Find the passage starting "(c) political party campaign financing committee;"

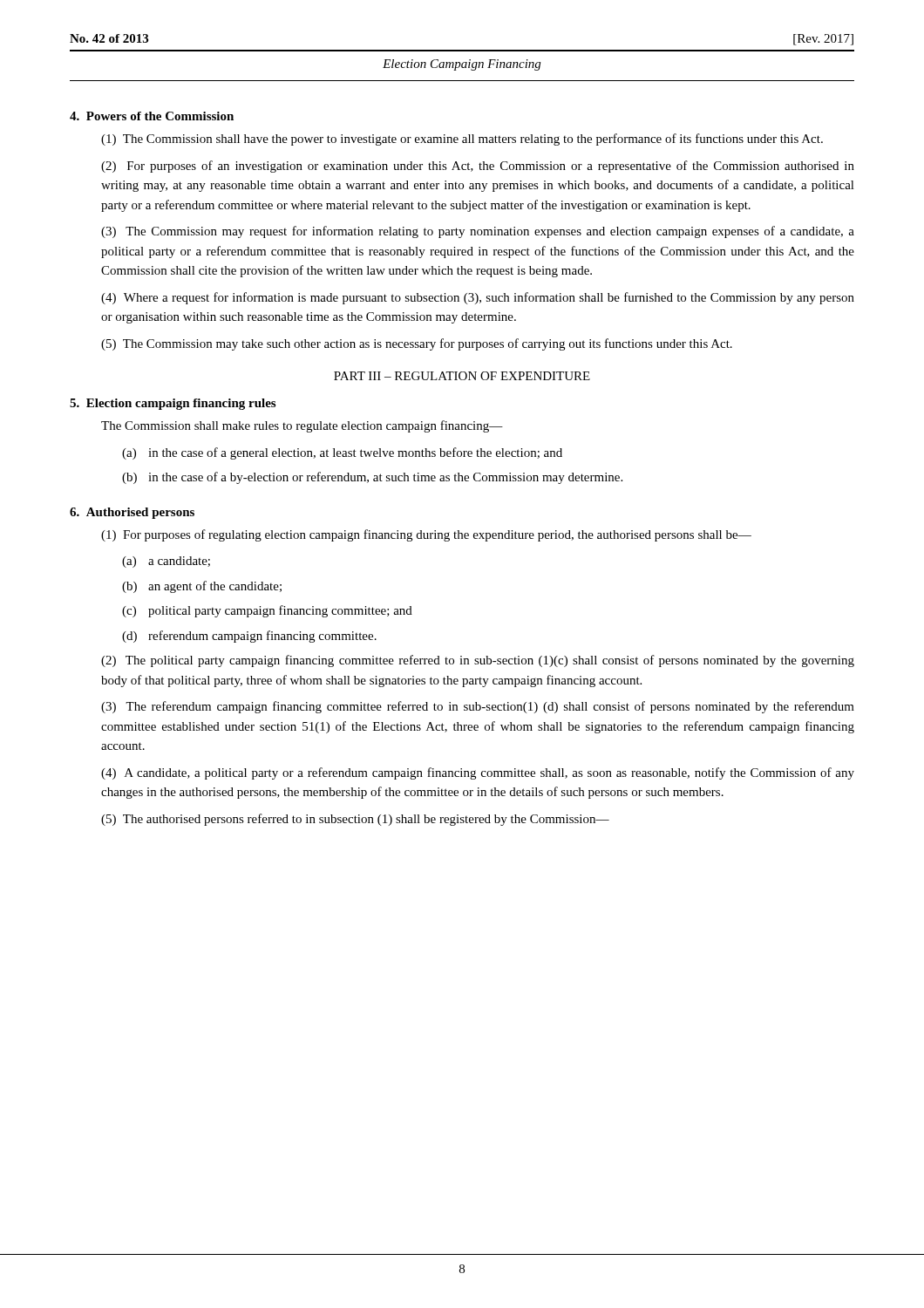click(x=267, y=611)
